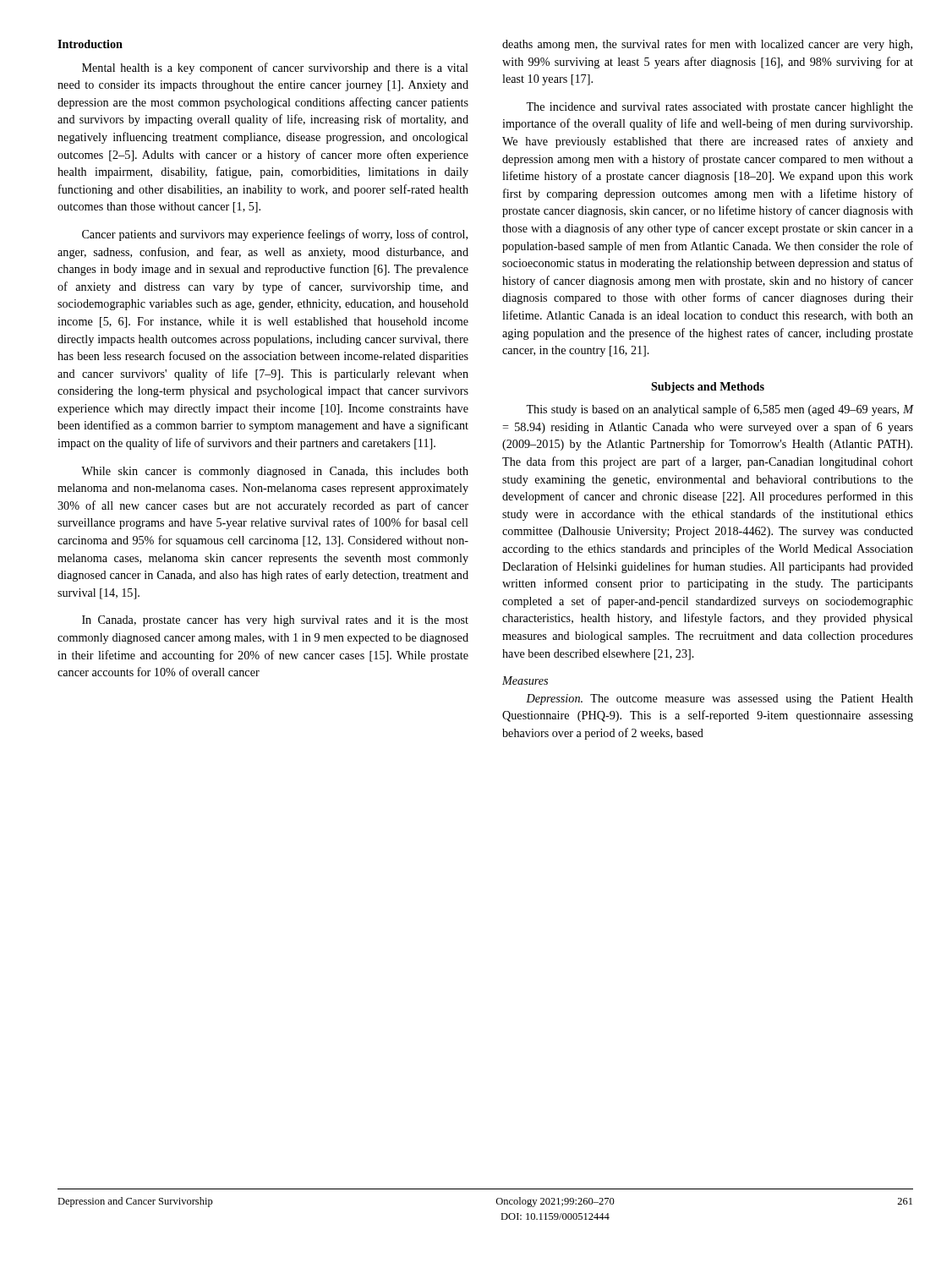The image size is (952, 1268).
Task: Select the block starting "This study is based on an analytical sample"
Action: point(708,531)
